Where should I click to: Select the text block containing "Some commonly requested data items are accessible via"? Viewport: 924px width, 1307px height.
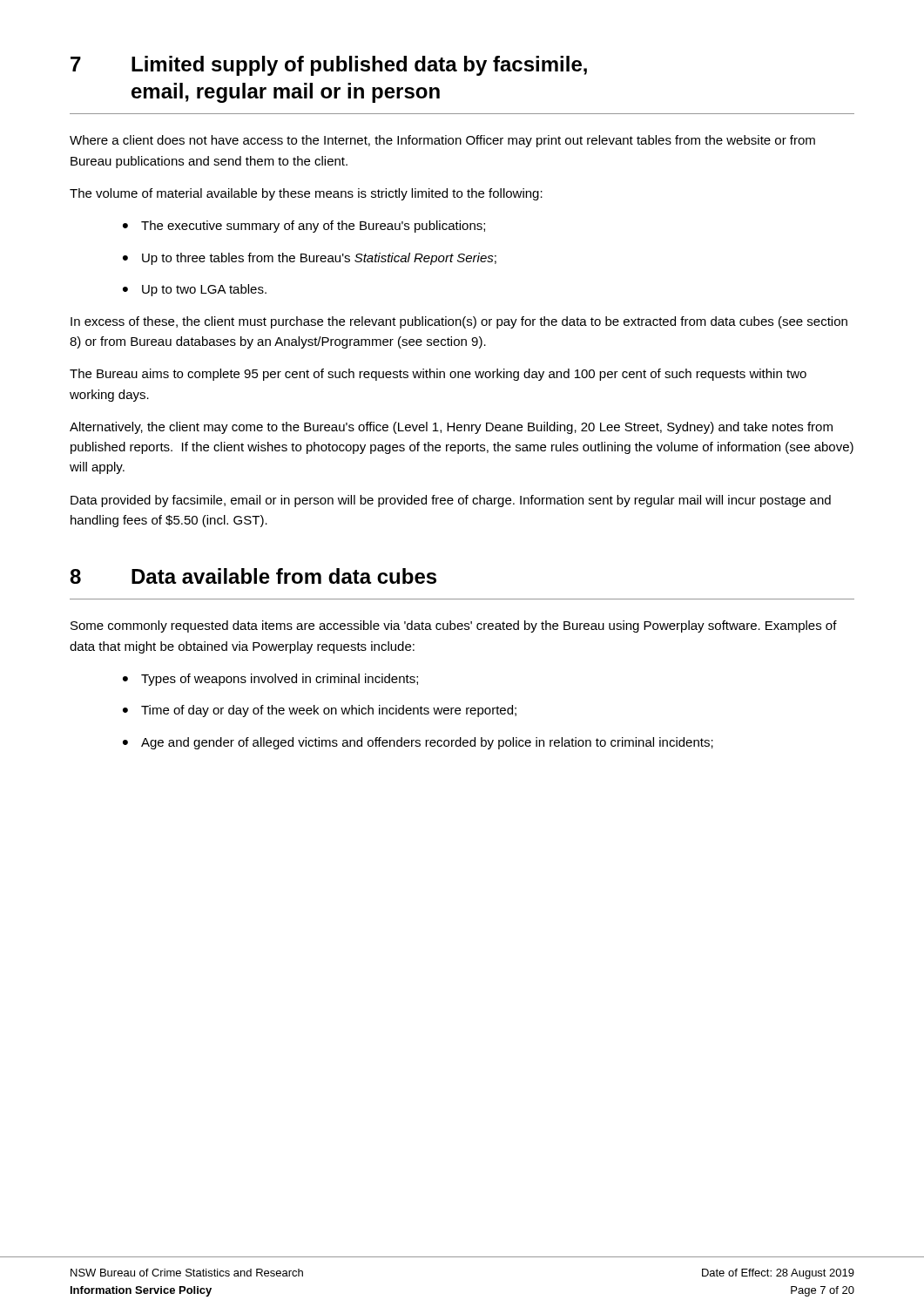click(453, 636)
